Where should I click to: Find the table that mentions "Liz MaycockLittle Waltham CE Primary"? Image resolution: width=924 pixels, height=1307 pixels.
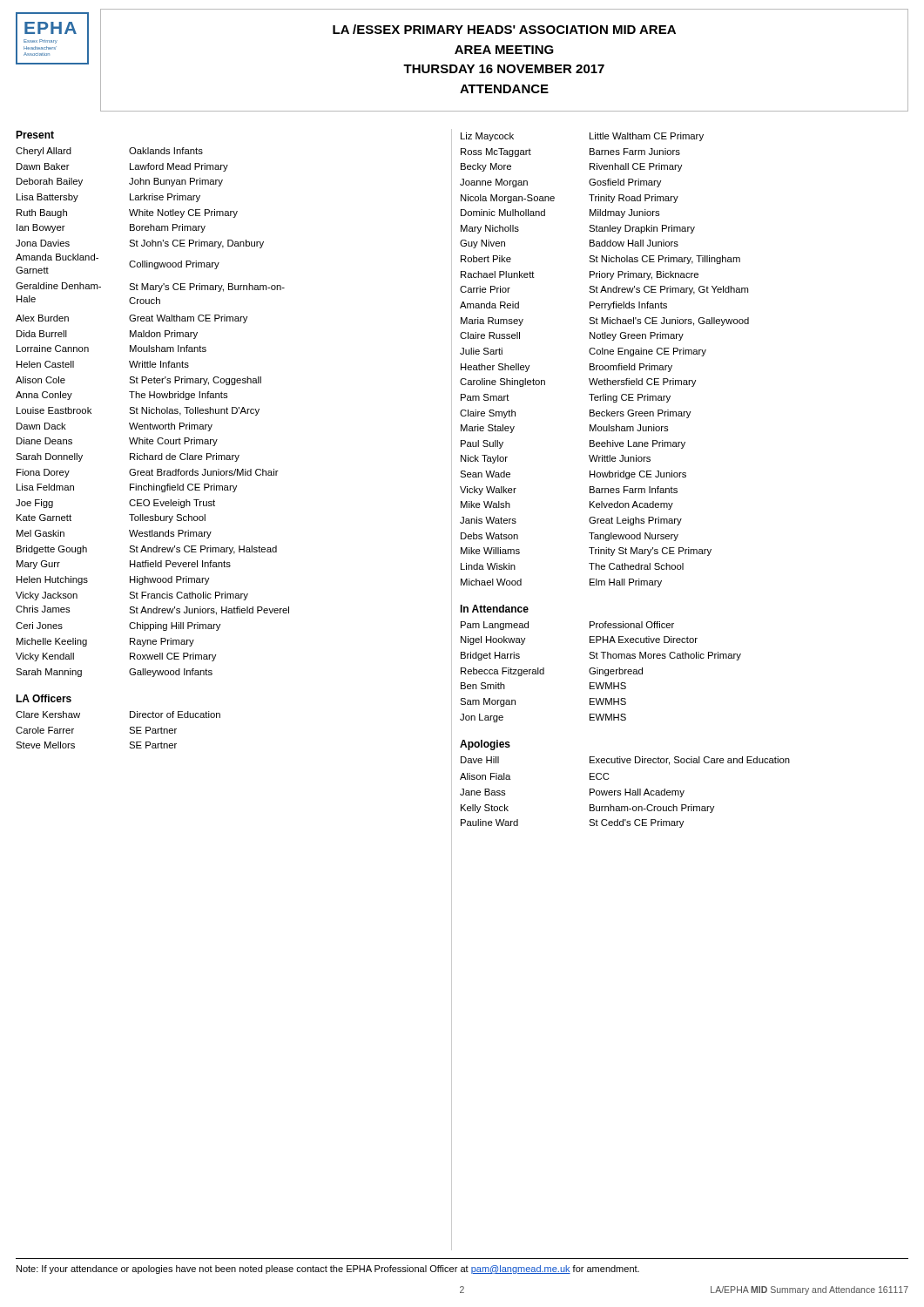tap(682, 359)
